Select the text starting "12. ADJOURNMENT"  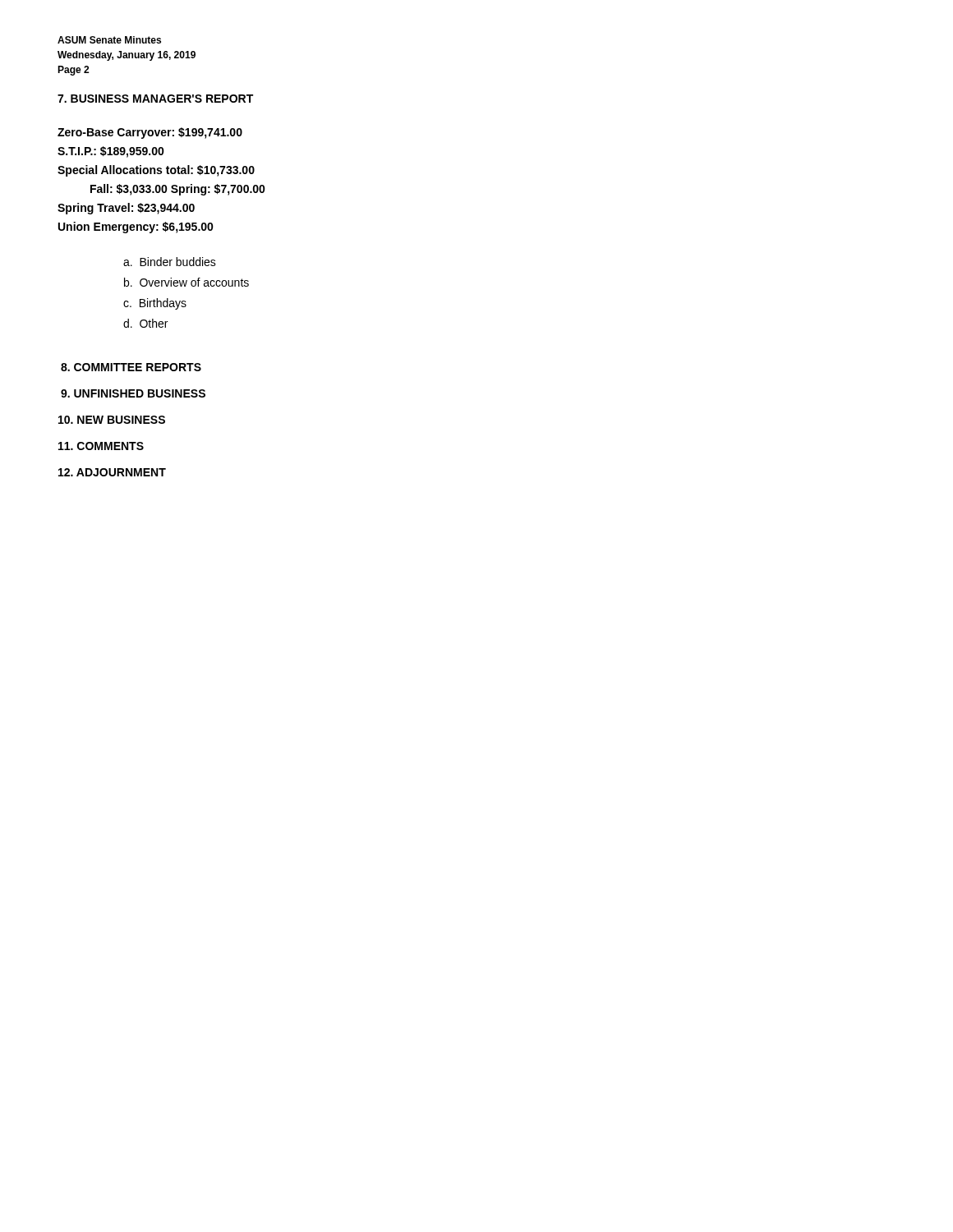click(112, 473)
